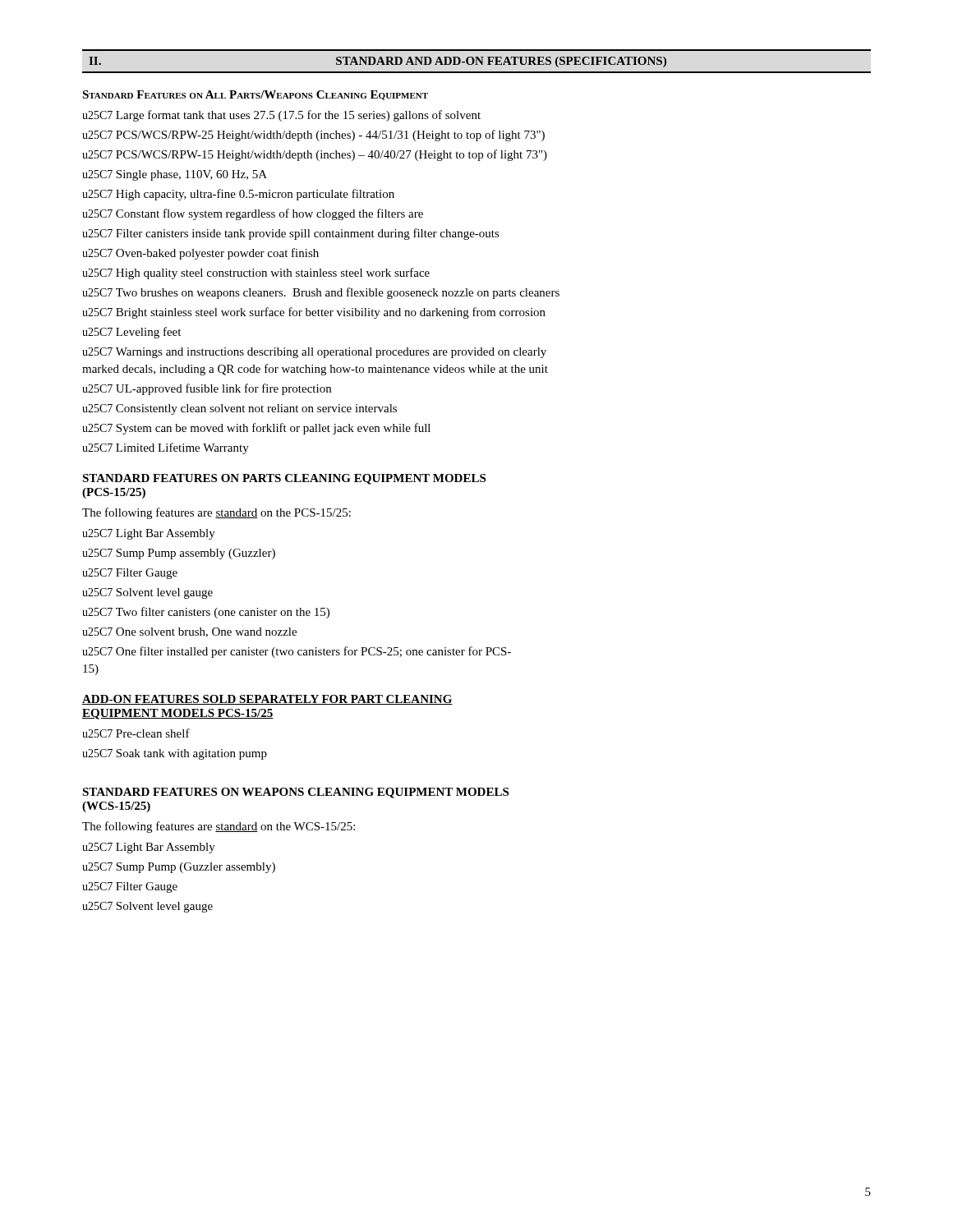Click the passage that begins "One filter installed per canister (two"
Viewport: 953px width, 1232px height.
tap(476, 661)
